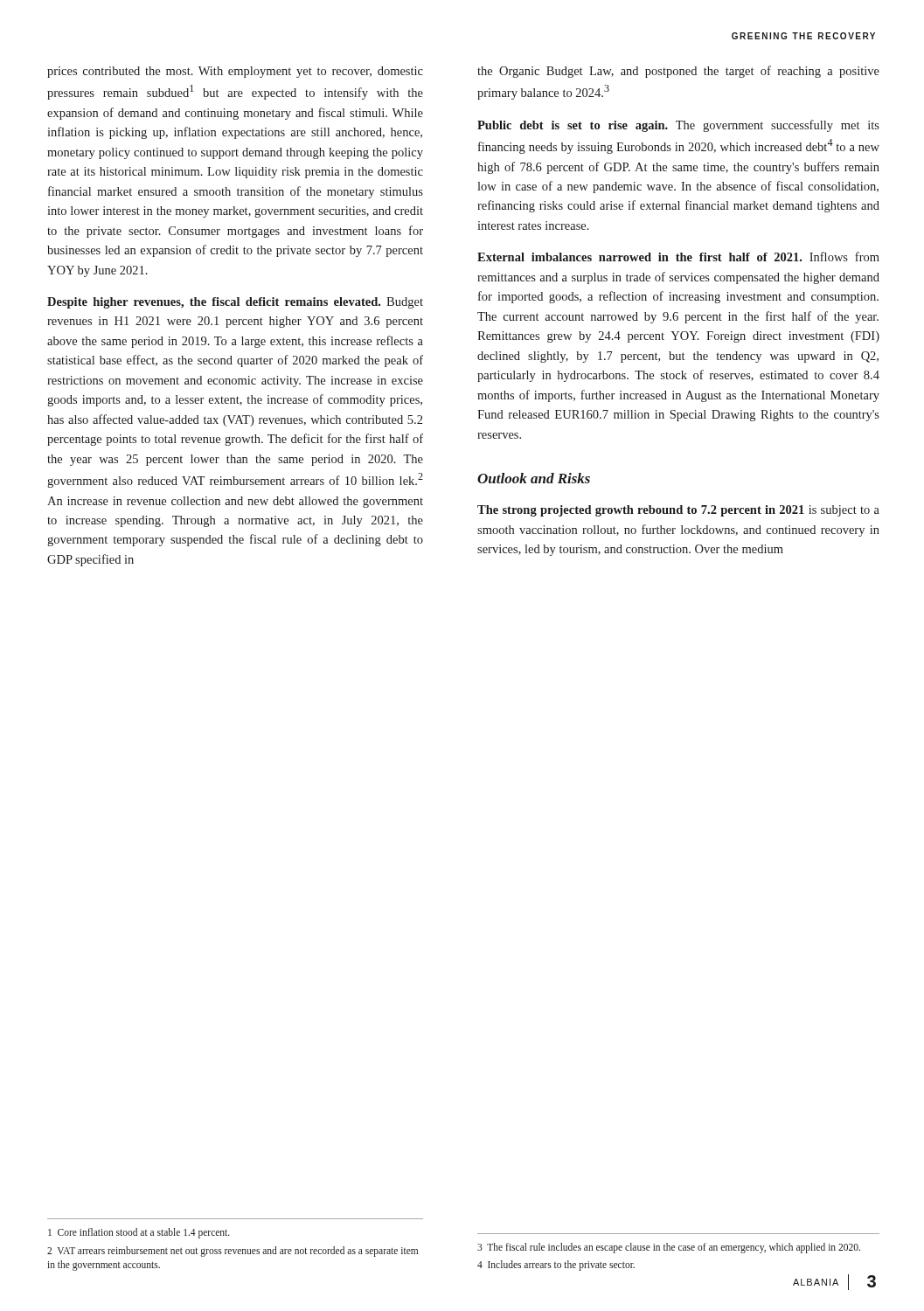Click on the footnote with the text "4 Includes arrears to the private sector."
The height and width of the screenshot is (1311, 924).
point(556,1265)
